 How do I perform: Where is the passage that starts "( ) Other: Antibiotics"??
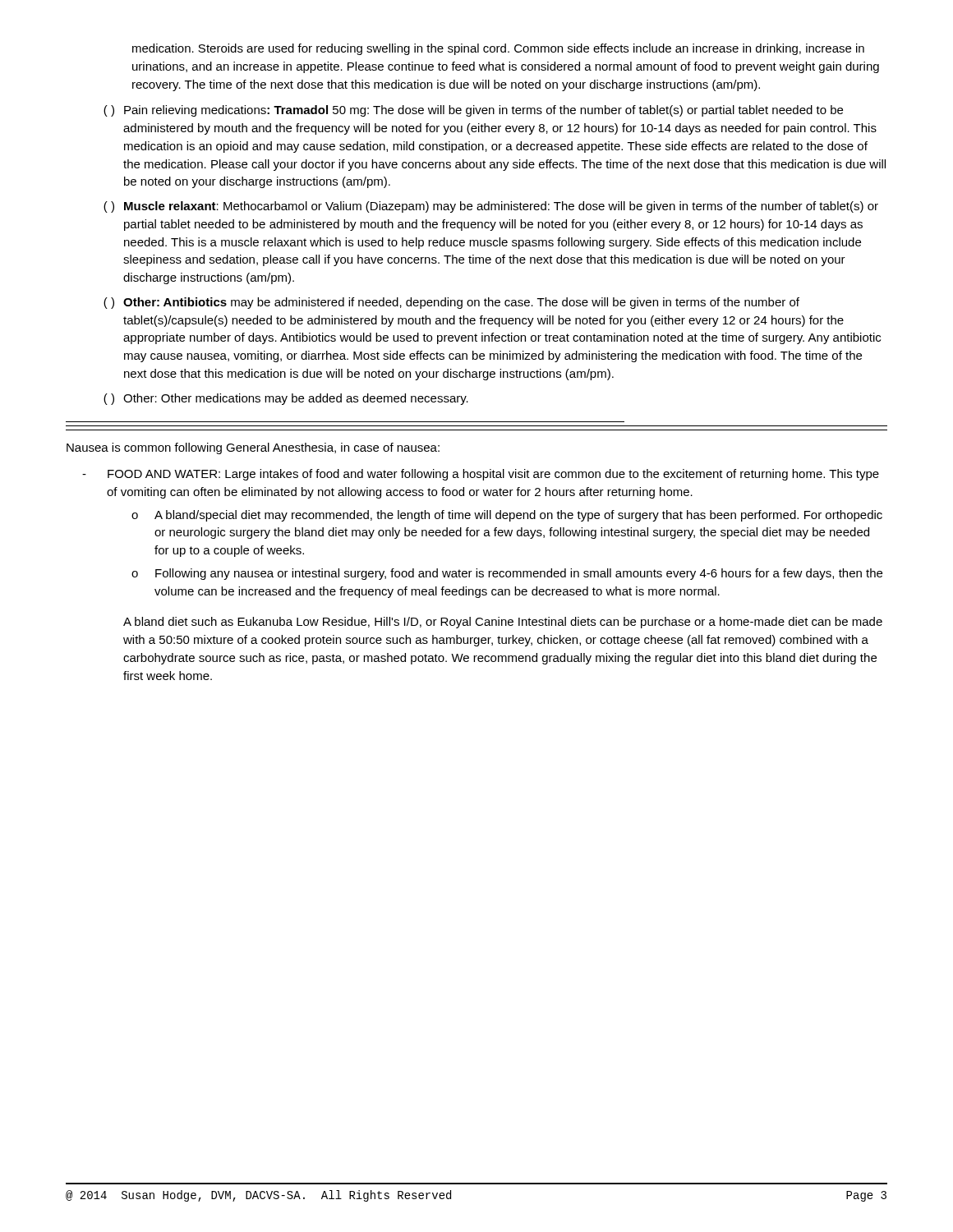point(476,338)
